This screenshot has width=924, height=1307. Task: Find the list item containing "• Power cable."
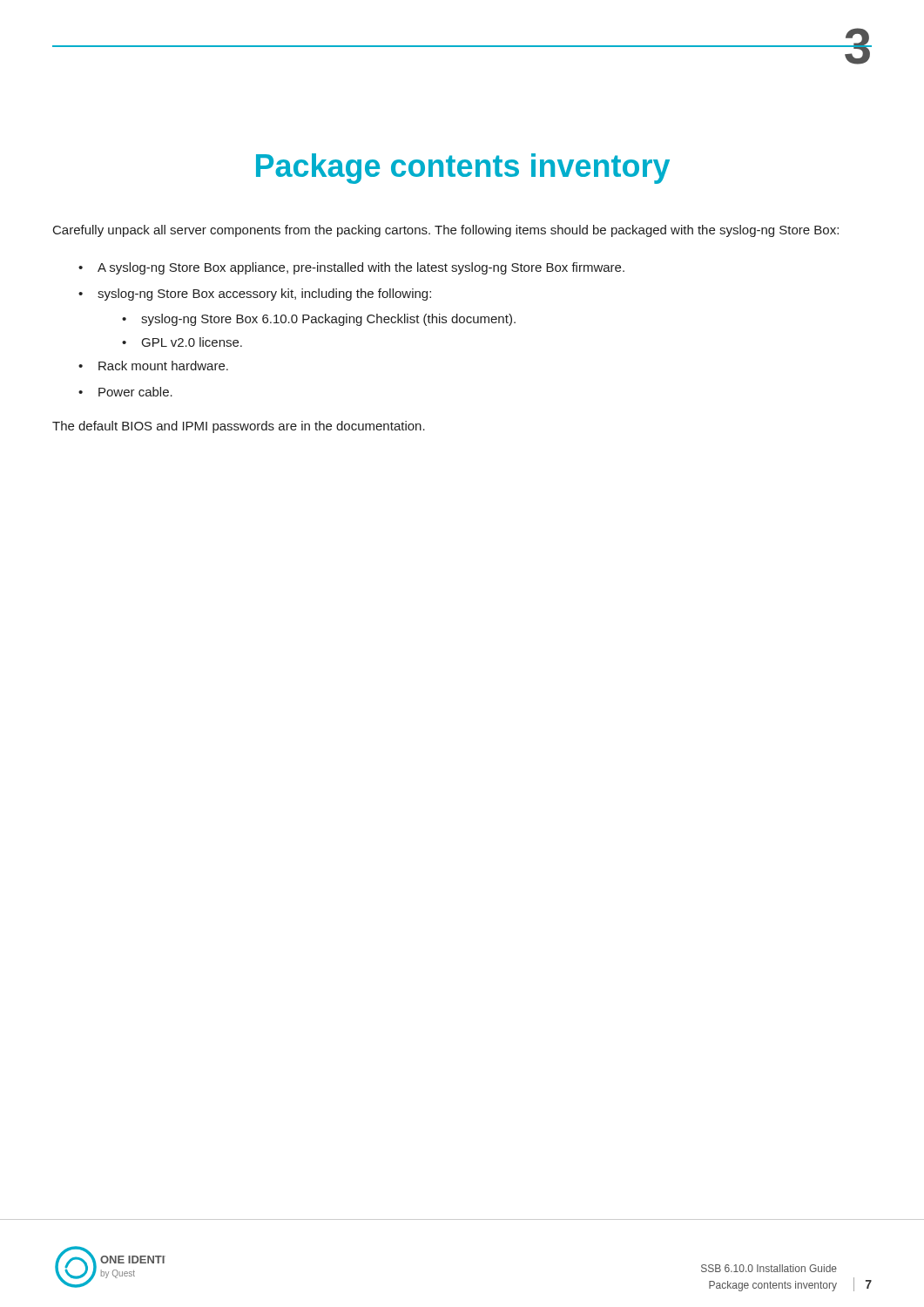[125, 392]
